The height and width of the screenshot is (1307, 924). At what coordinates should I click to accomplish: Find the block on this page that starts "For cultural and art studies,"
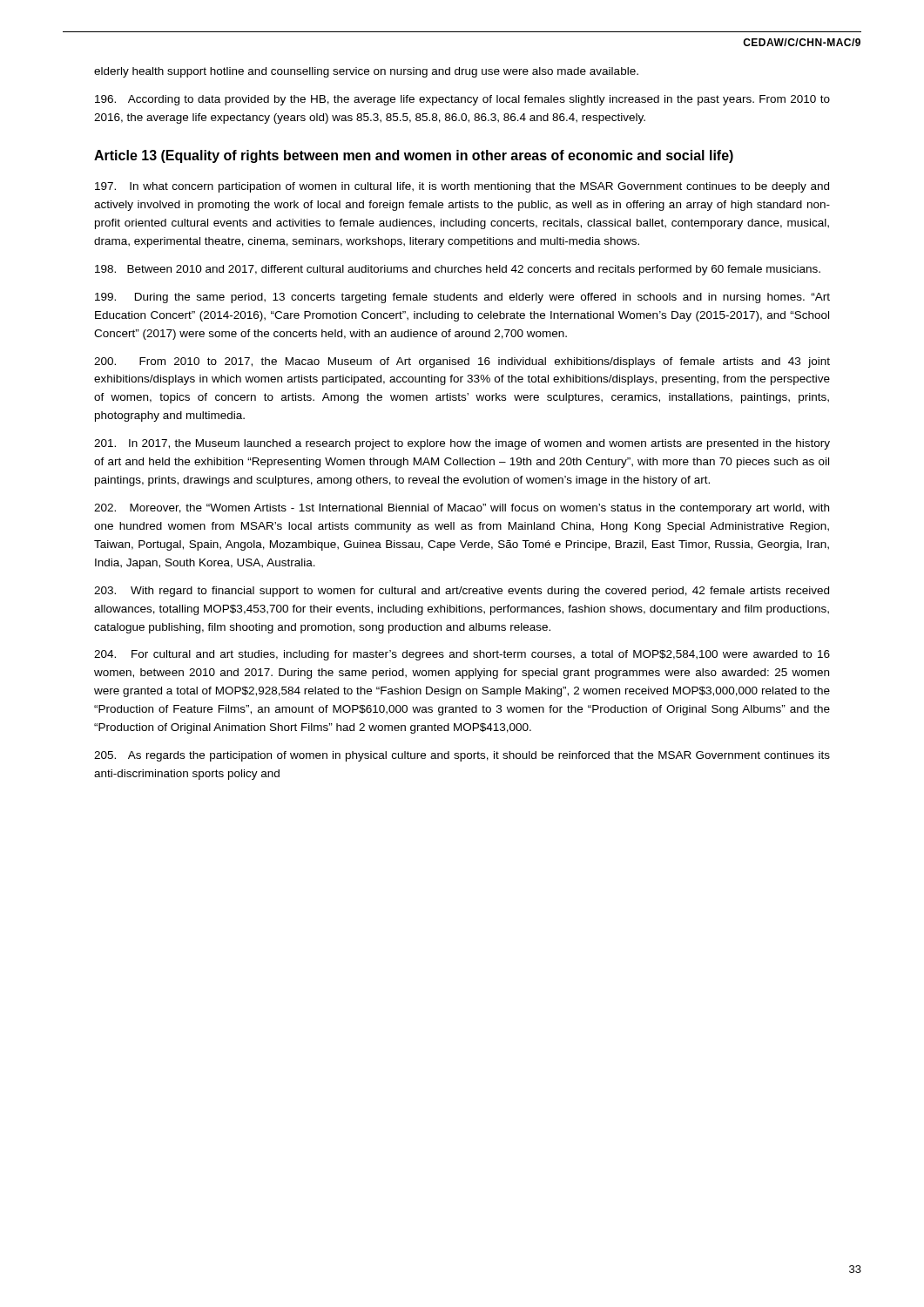(x=462, y=691)
